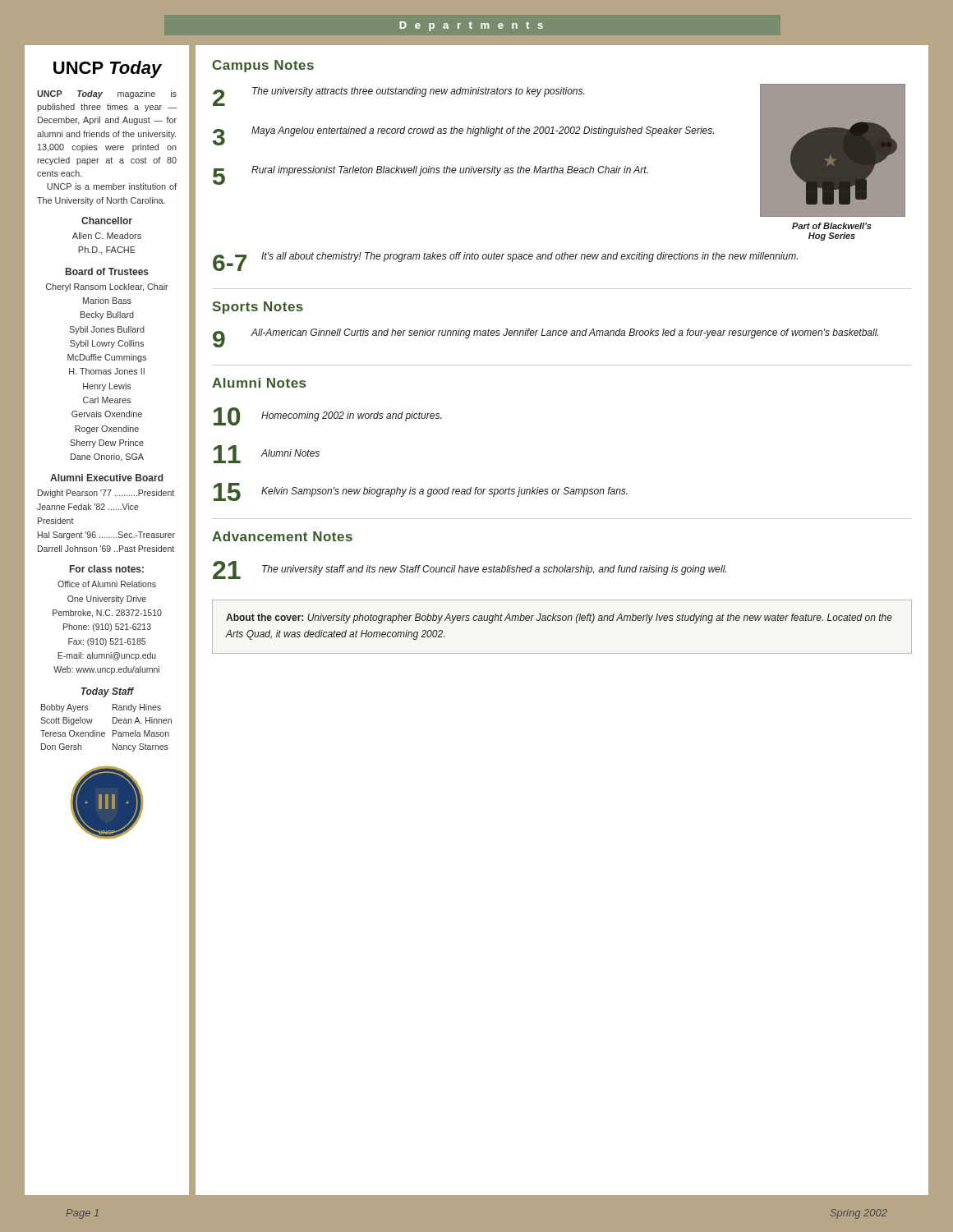The height and width of the screenshot is (1232, 953).
Task: Select the list item that reads "15 Kelvin Sampson's new biography is a good"
Action: pos(562,491)
